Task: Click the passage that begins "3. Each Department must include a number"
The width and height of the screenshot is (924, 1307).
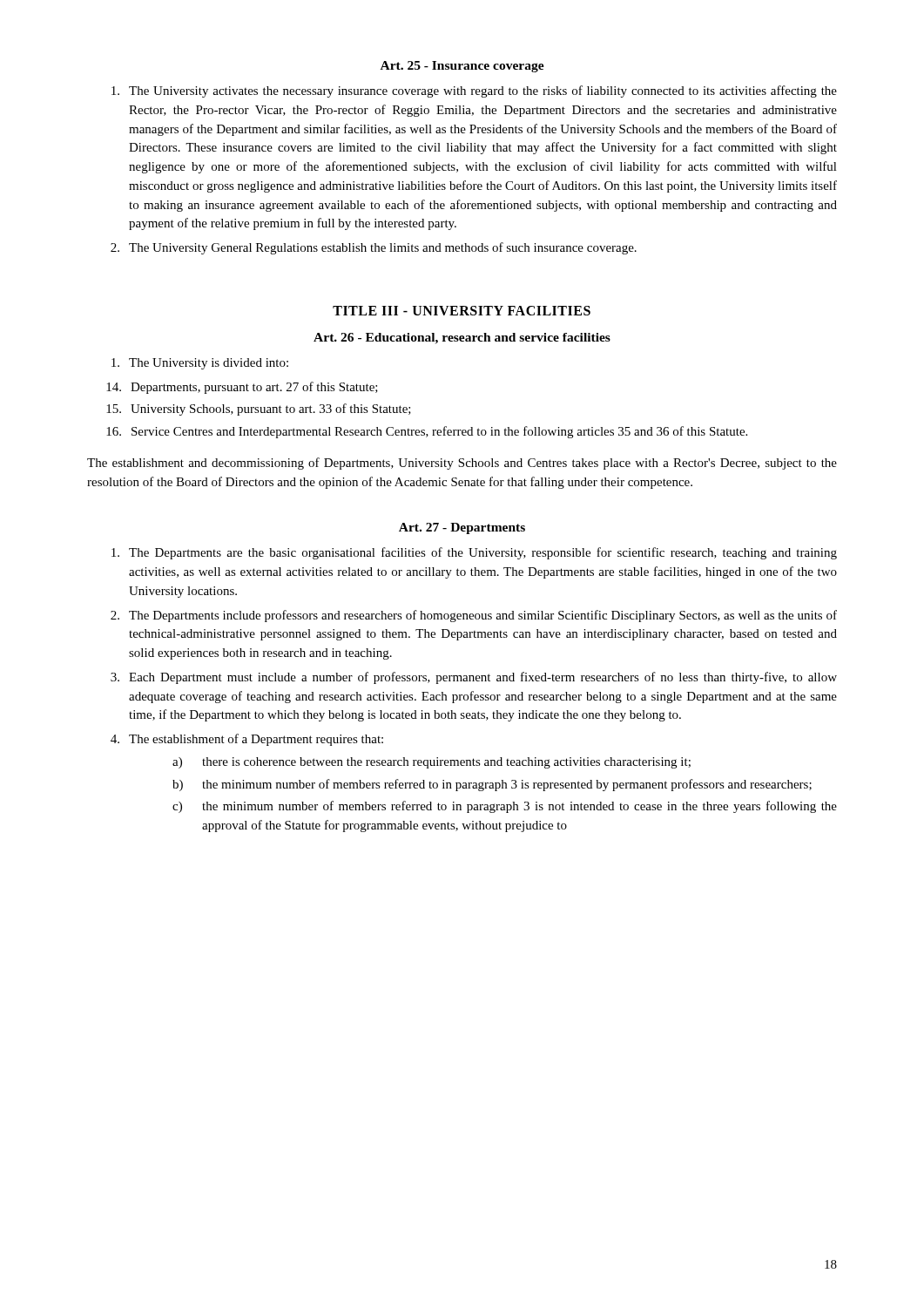Action: (x=462, y=697)
